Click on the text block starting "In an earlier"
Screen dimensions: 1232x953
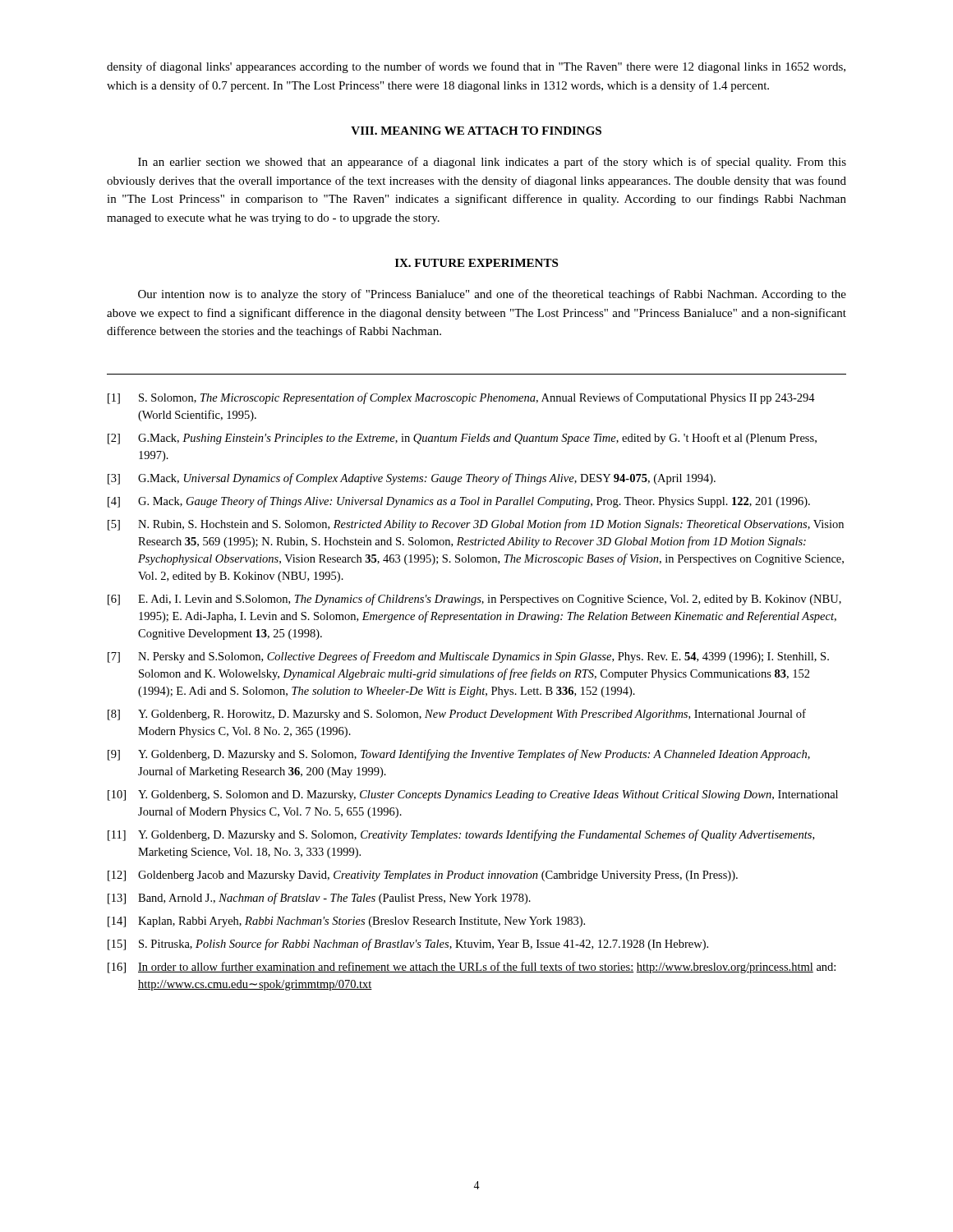point(476,190)
